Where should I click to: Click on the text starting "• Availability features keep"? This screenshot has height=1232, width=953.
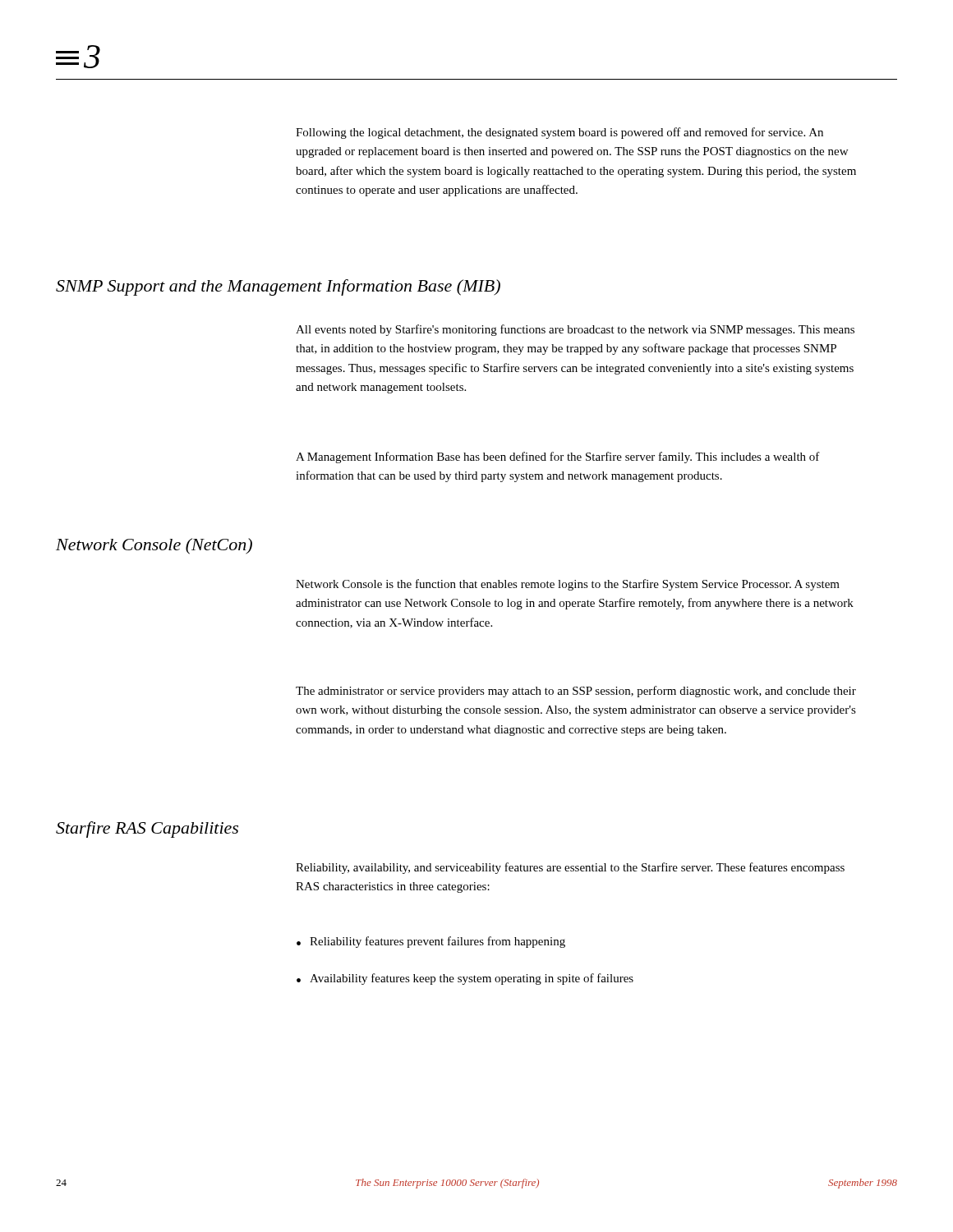click(465, 981)
